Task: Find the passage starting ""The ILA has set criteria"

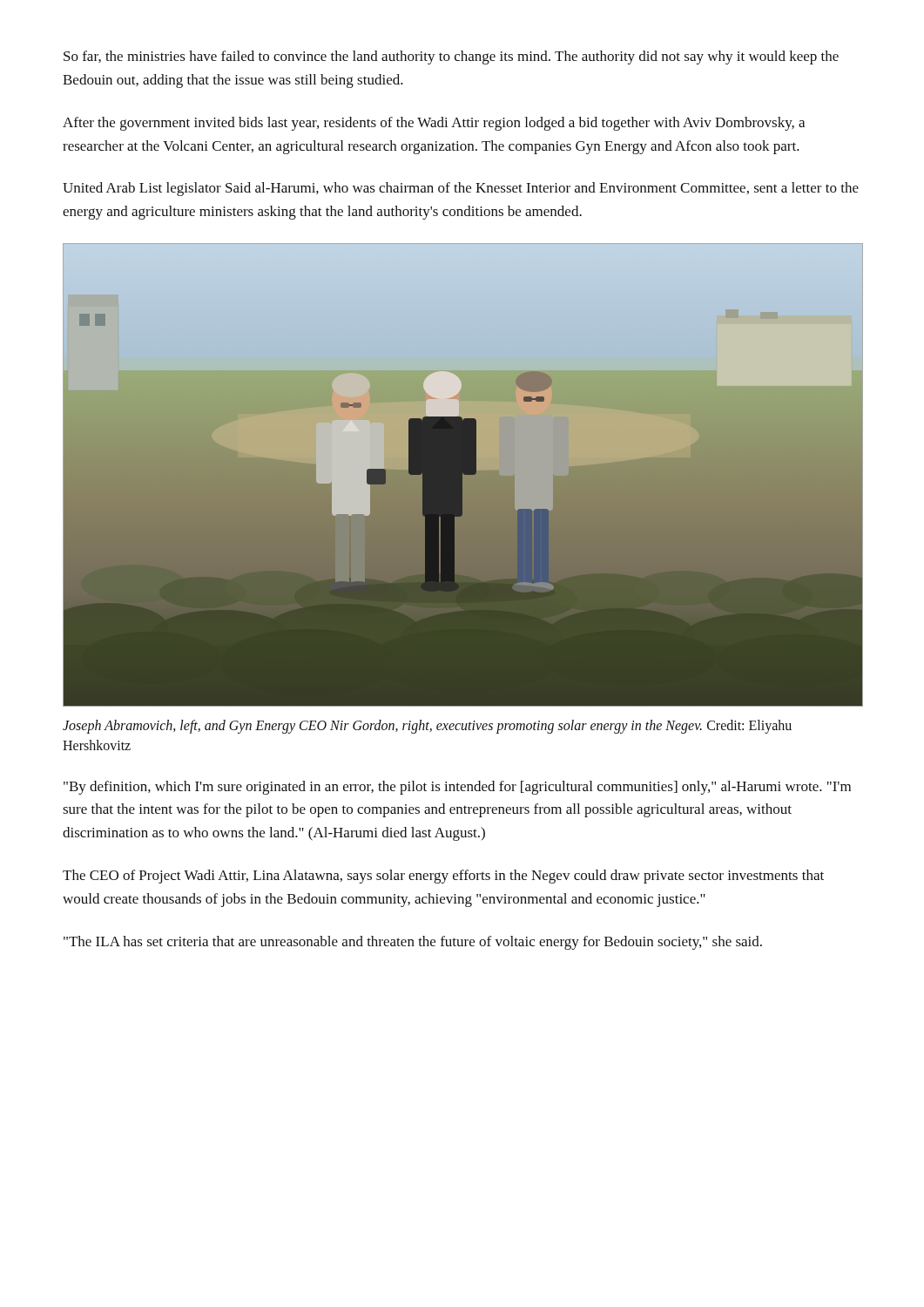Action: [413, 941]
